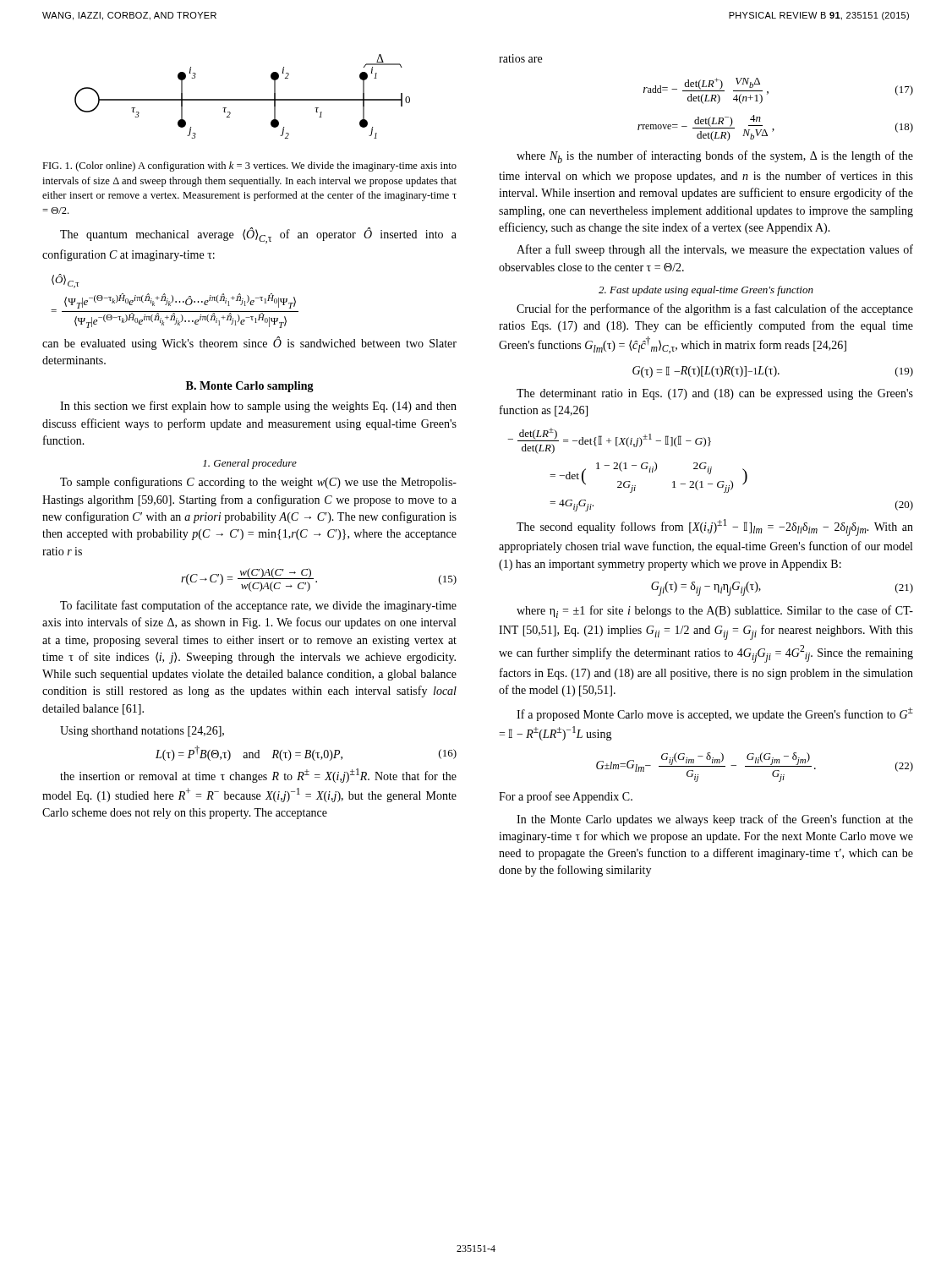Click on the formula with the text "⟨Ô⟩C,τ = ⟨ΨT|e−(Θ−τk)Ĥ0eiπ(n̂ik+n̂jk)⋯Ô⋯eiπ(n̂i1+n̂j1)e−τ1Ĥ0|ΨT⟩ ⟨ΨT|e−(Θ−τk)Ĥ0eiπ(n̂ik+n̂jk)⋯eiπ(n̂i1+n̂j1)e−τ1Ĥ0|ΨT⟩"
952x1268 pixels.
tap(254, 300)
